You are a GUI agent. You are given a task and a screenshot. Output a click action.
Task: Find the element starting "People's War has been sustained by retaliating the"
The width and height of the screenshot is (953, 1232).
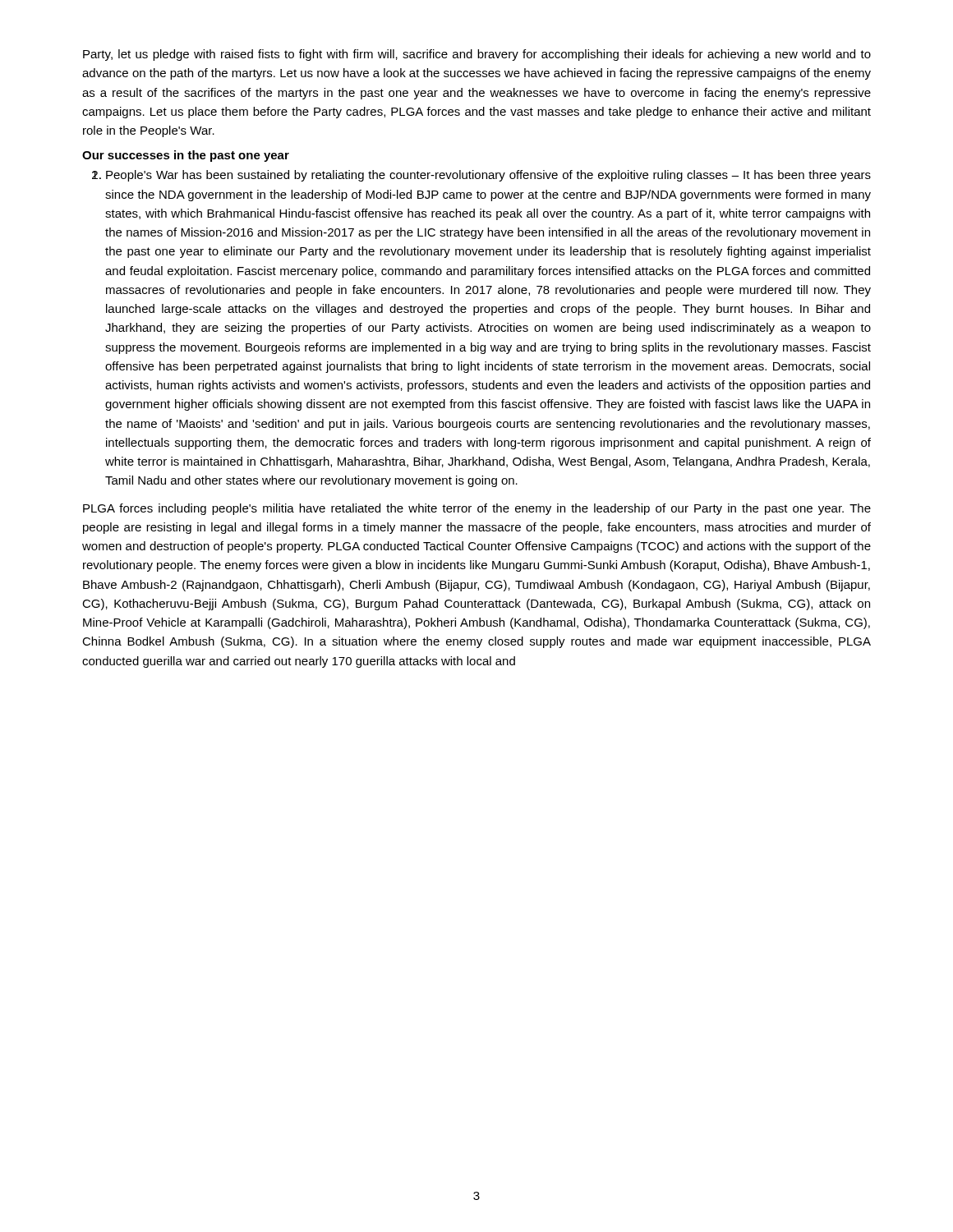click(488, 328)
